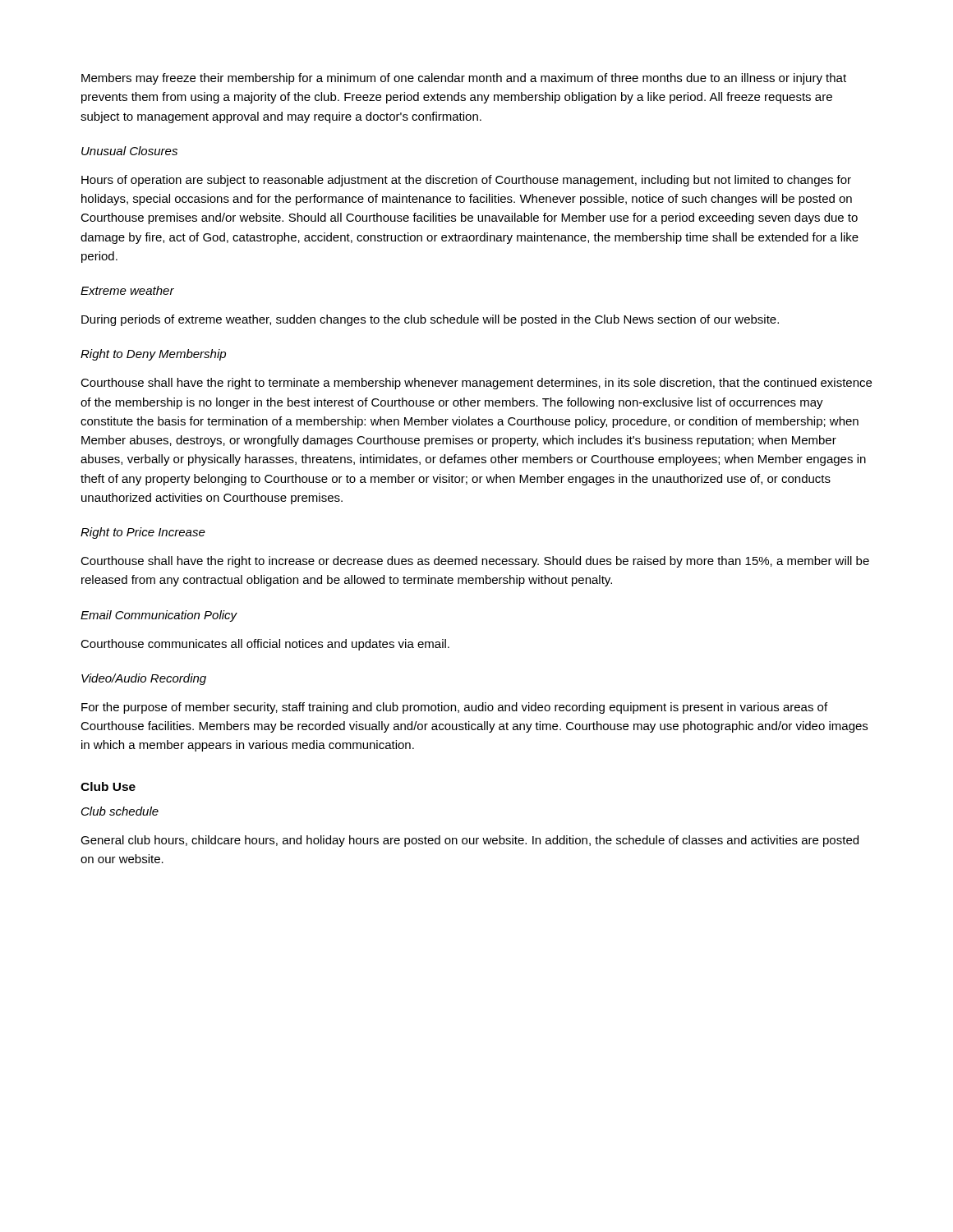Viewport: 953px width, 1232px height.
Task: Click the passage that begins "During periods of extreme weather, sudden changes to"
Action: pyautogui.click(x=476, y=319)
